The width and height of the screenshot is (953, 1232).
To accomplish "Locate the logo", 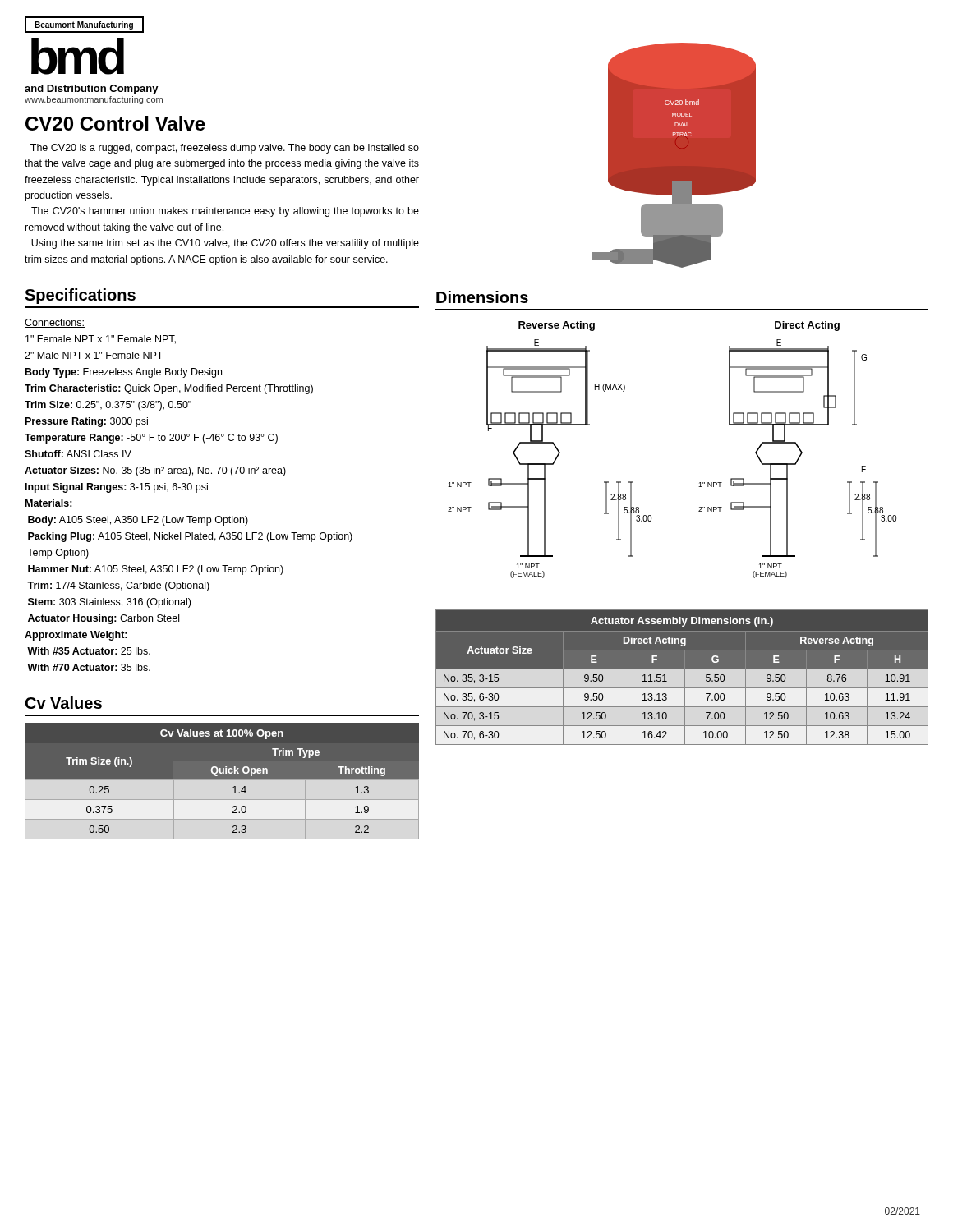I will pos(222,60).
